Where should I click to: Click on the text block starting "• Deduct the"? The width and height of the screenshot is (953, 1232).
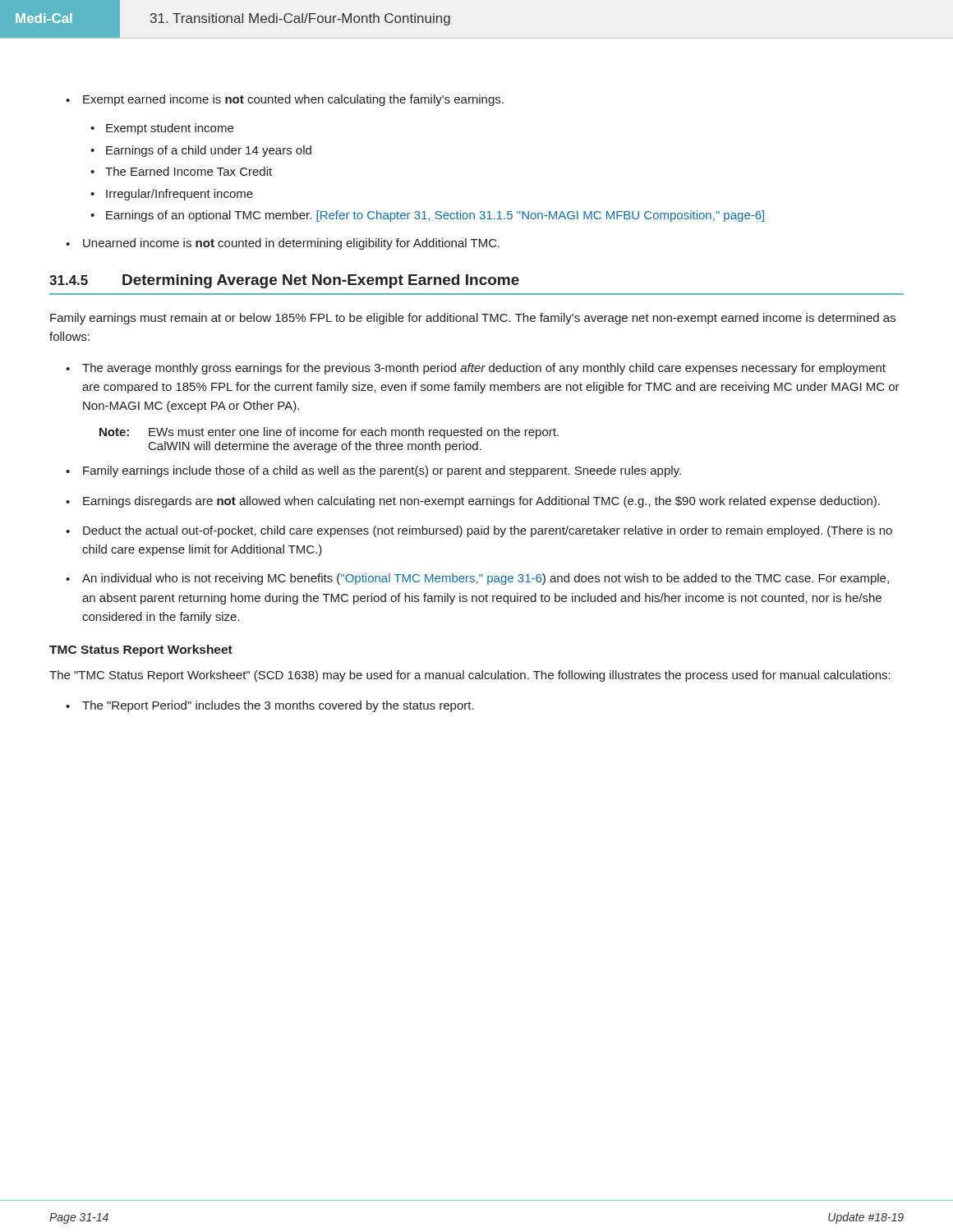pyautogui.click(x=485, y=540)
